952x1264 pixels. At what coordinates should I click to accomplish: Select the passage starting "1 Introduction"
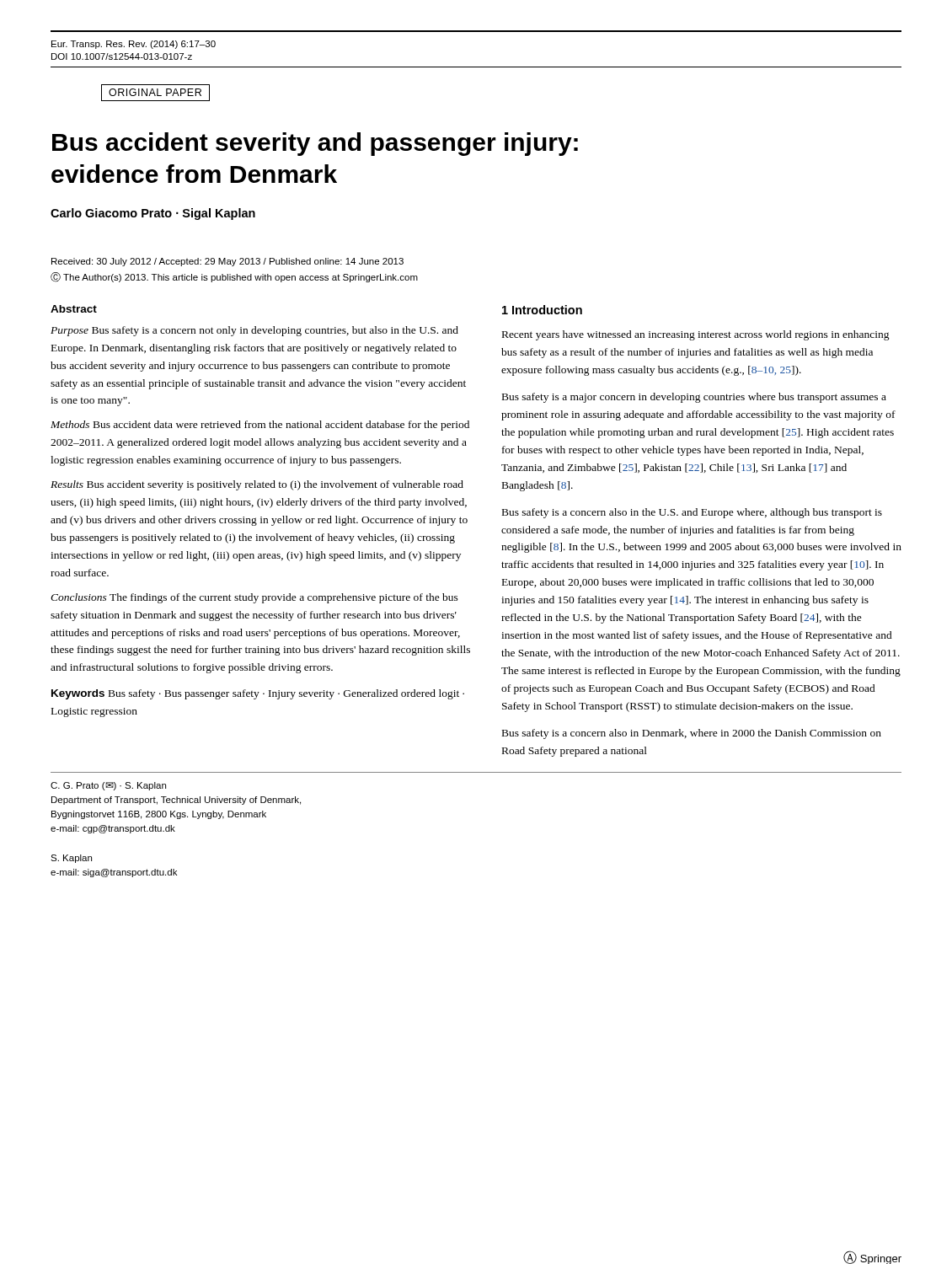coord(542,310)
